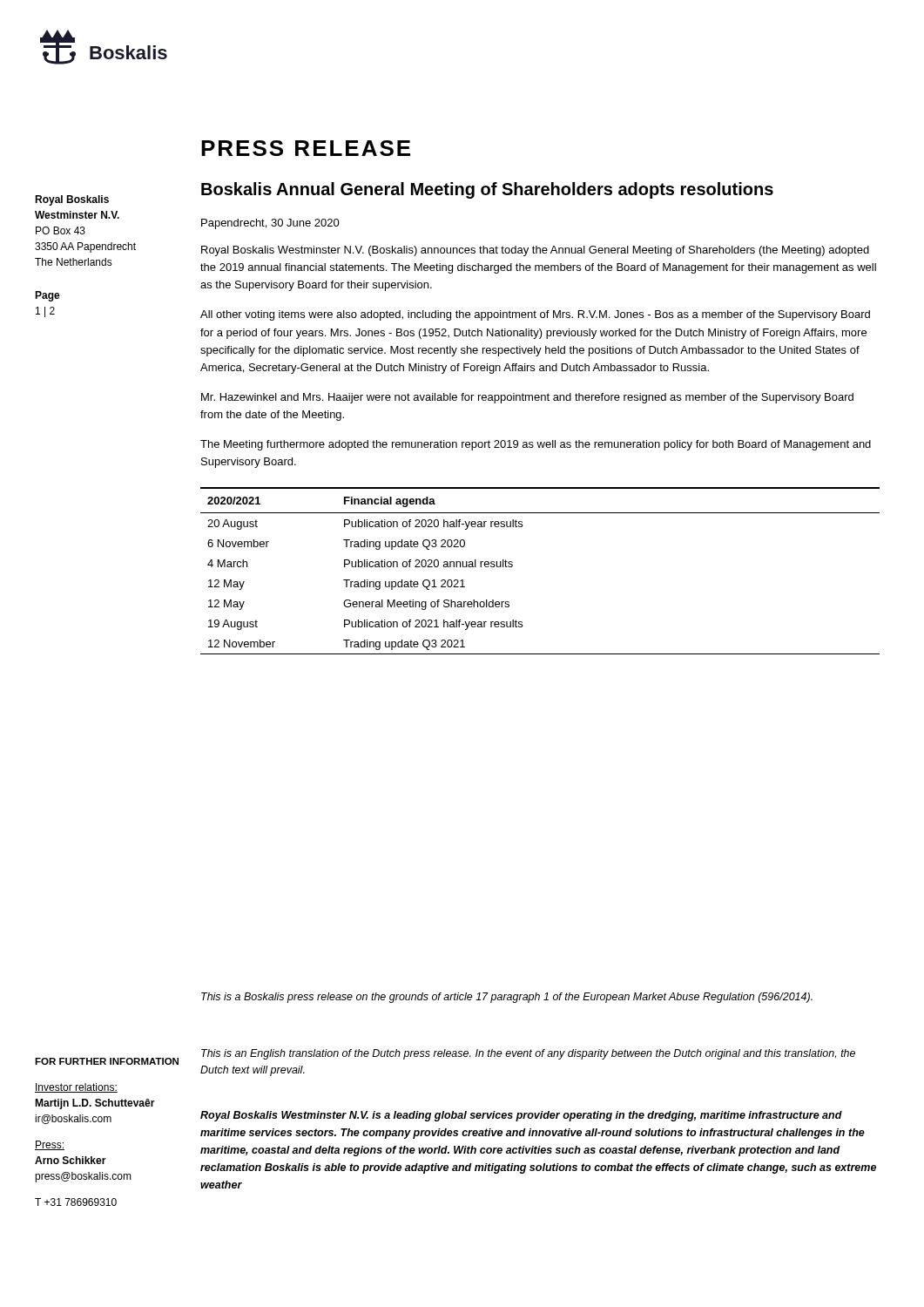Click the passage that begins "Mr. Hazewinkel and Mrs."
Screen dimensions: 1307x924
coord(540,406)
